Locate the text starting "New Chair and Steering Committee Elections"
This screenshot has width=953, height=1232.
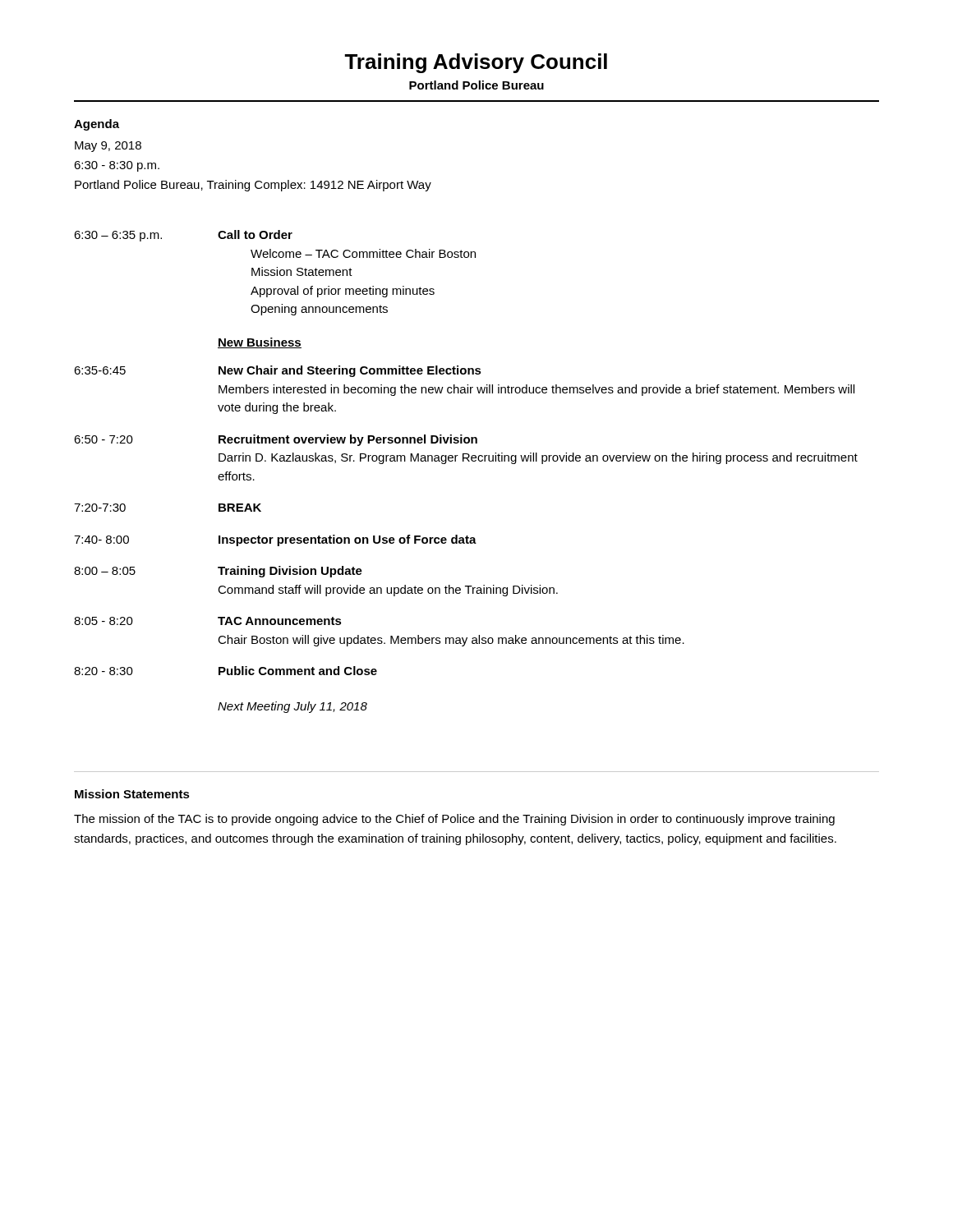(x=537, y=389)
